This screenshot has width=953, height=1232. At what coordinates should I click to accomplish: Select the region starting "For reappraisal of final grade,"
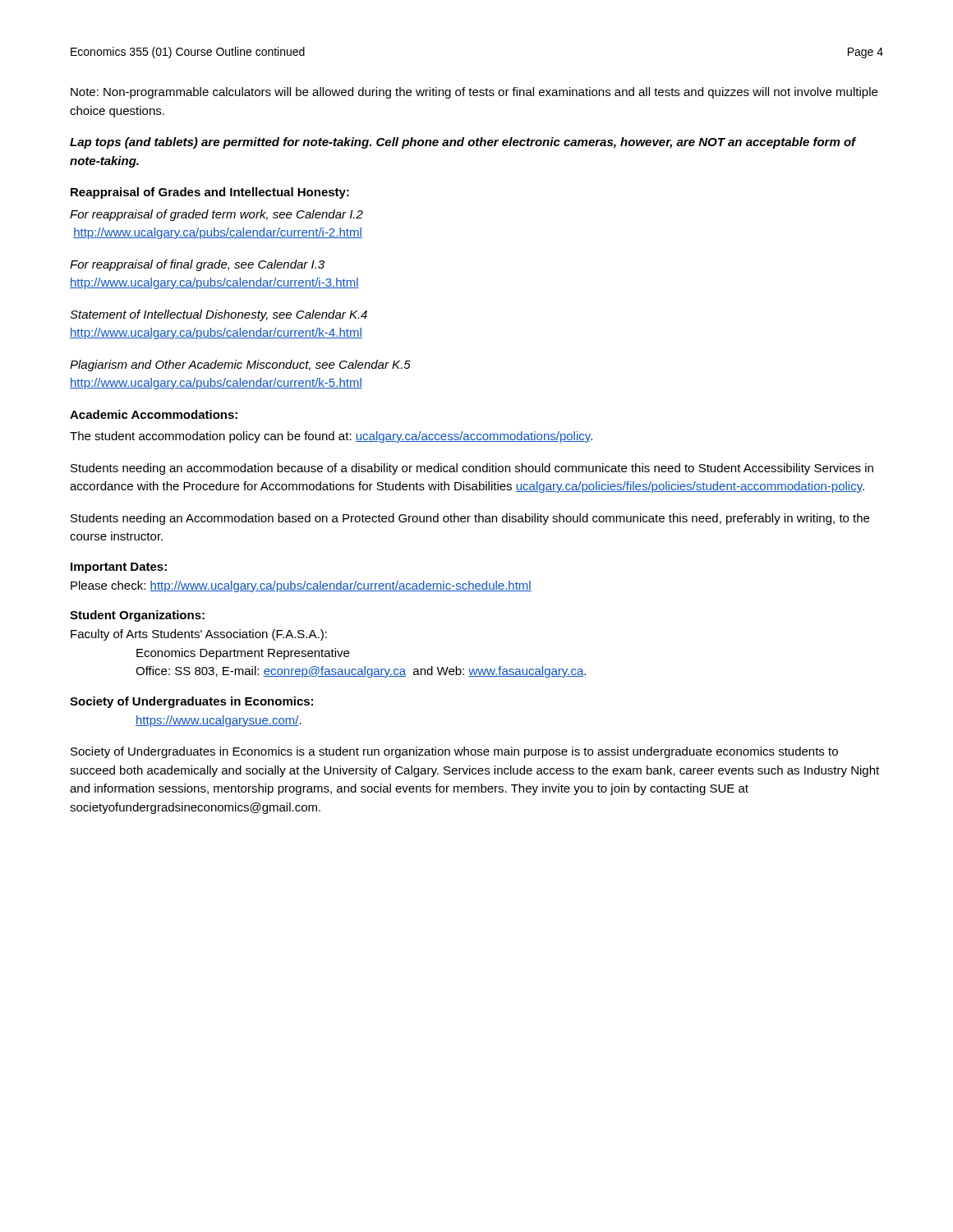click(214, 273)
